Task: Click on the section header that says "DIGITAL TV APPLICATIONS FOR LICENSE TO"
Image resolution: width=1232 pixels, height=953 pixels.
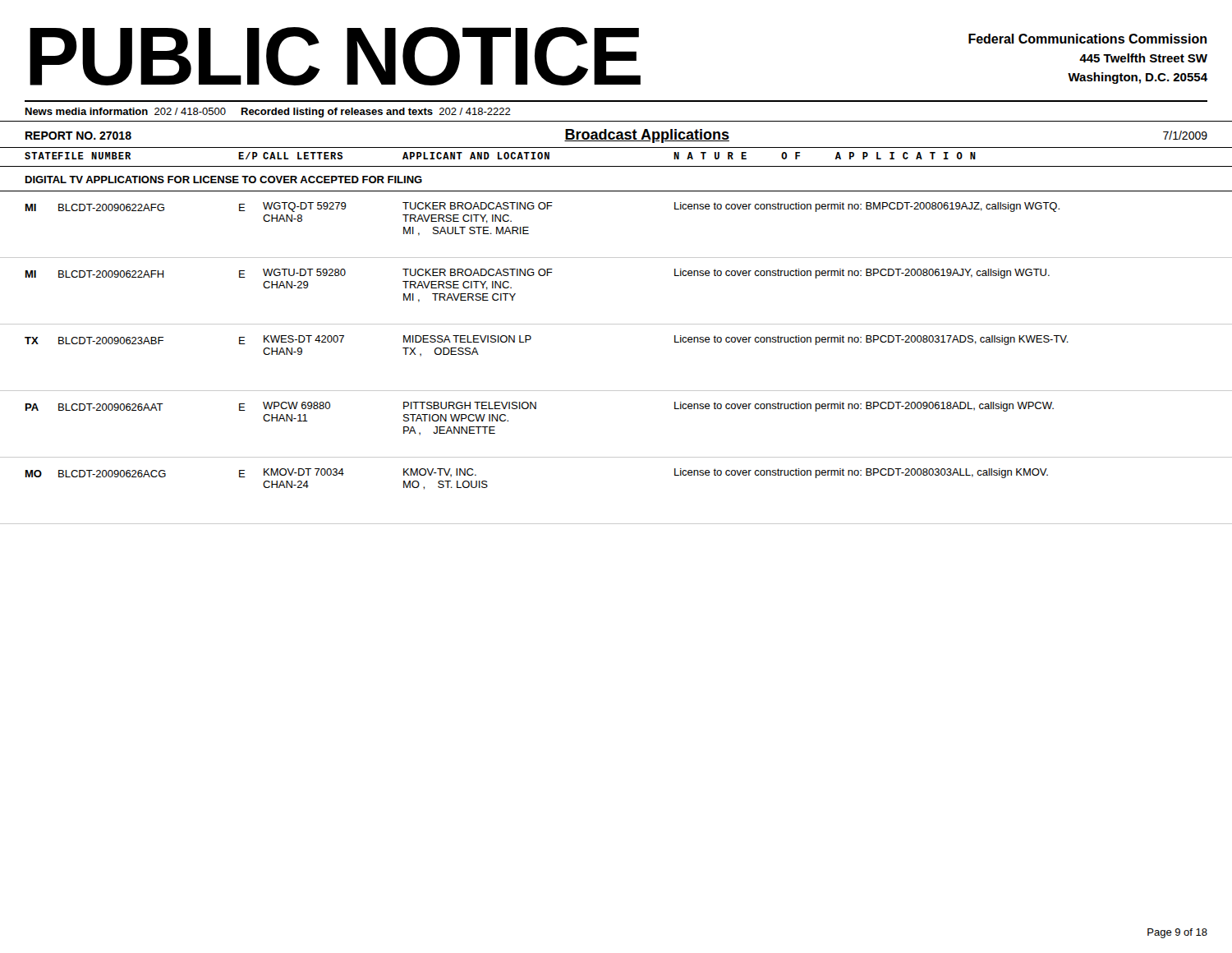Action: tap(223, 179)
